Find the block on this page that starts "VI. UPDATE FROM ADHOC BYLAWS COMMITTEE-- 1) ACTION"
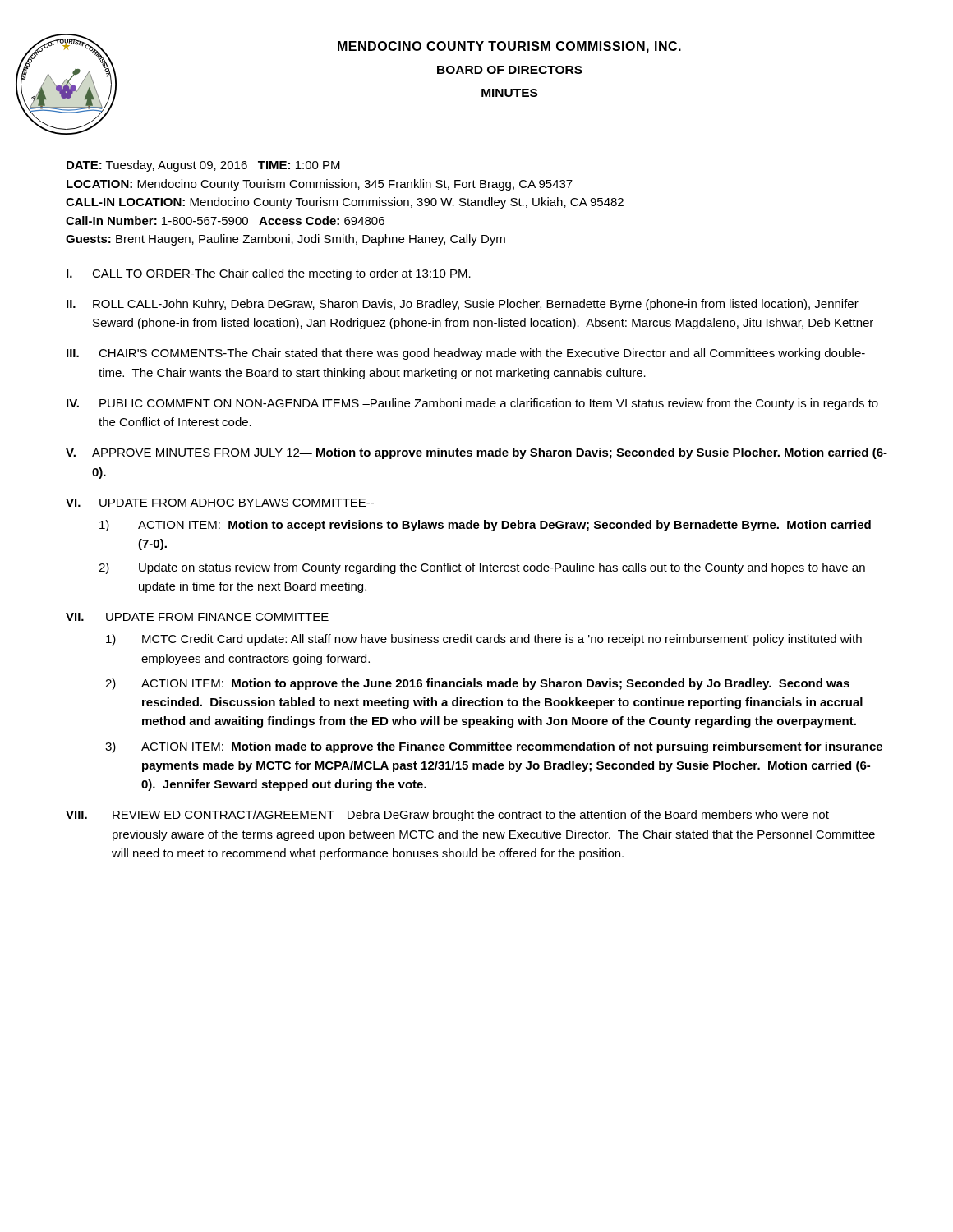Image resolution: width=953 pixels, height=1232 pixels. coord(220,503)
